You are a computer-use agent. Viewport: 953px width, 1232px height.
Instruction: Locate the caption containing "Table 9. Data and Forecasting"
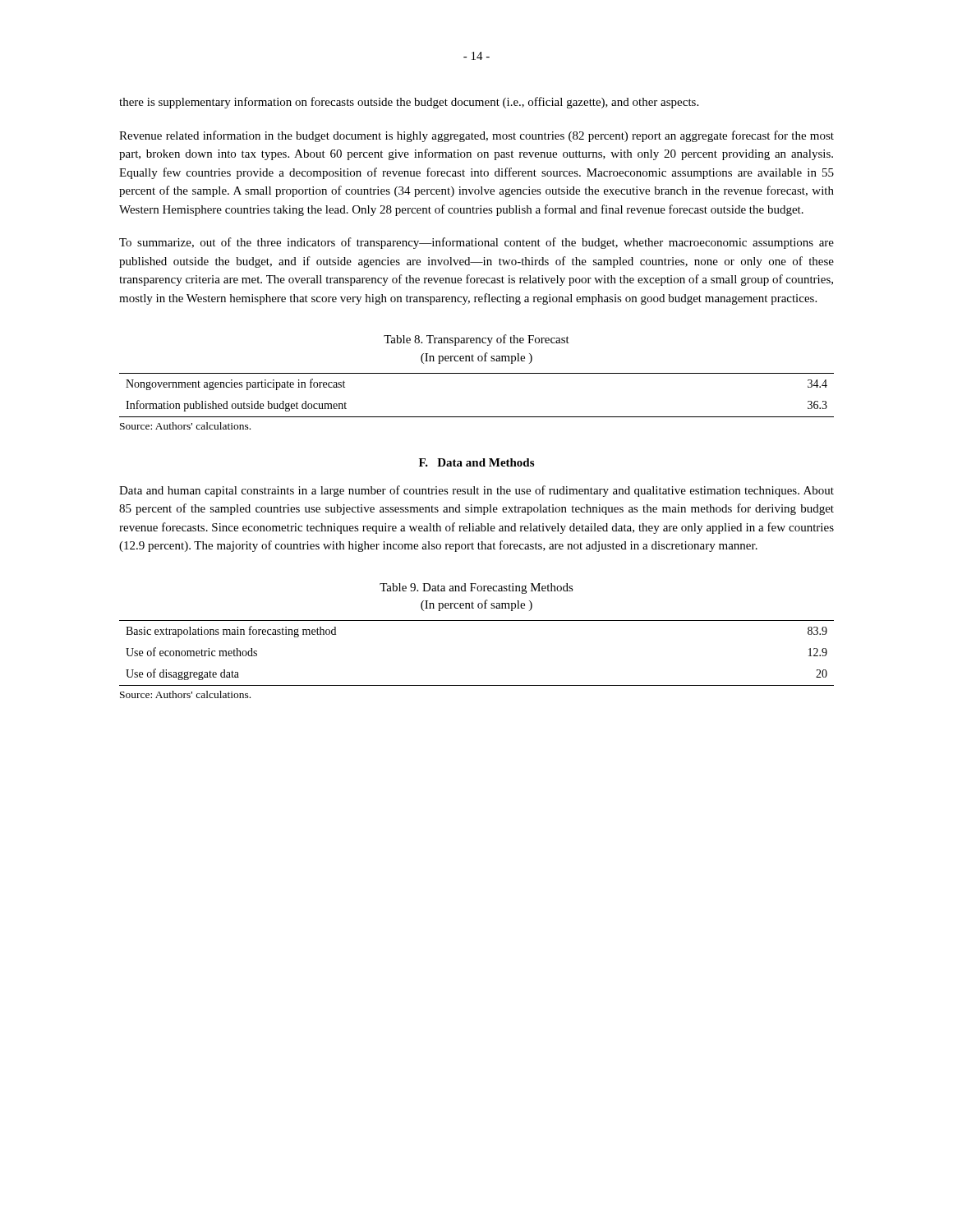click(476, 587)
